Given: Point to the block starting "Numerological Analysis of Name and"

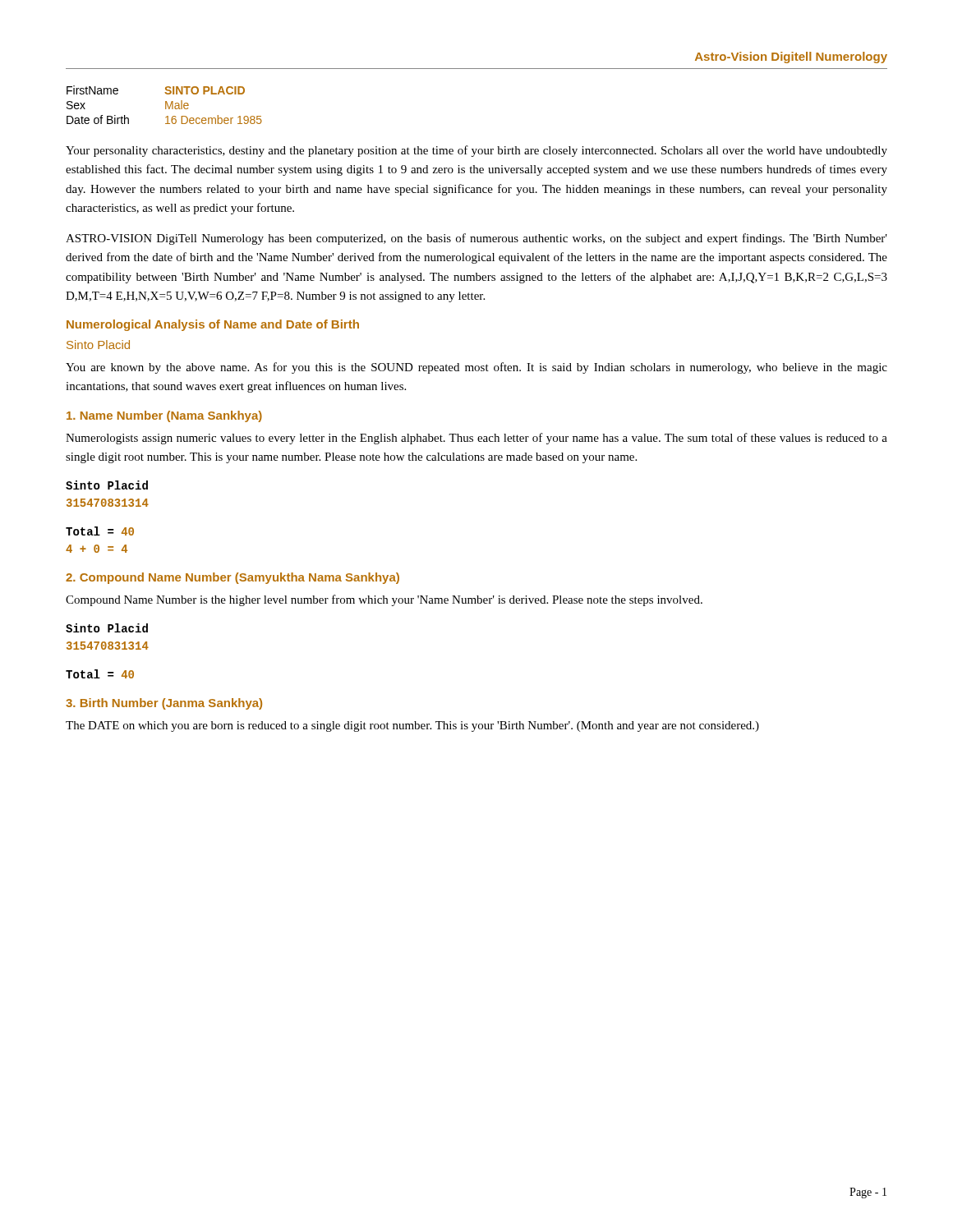Looking at the screenshot, I should 213,324.
